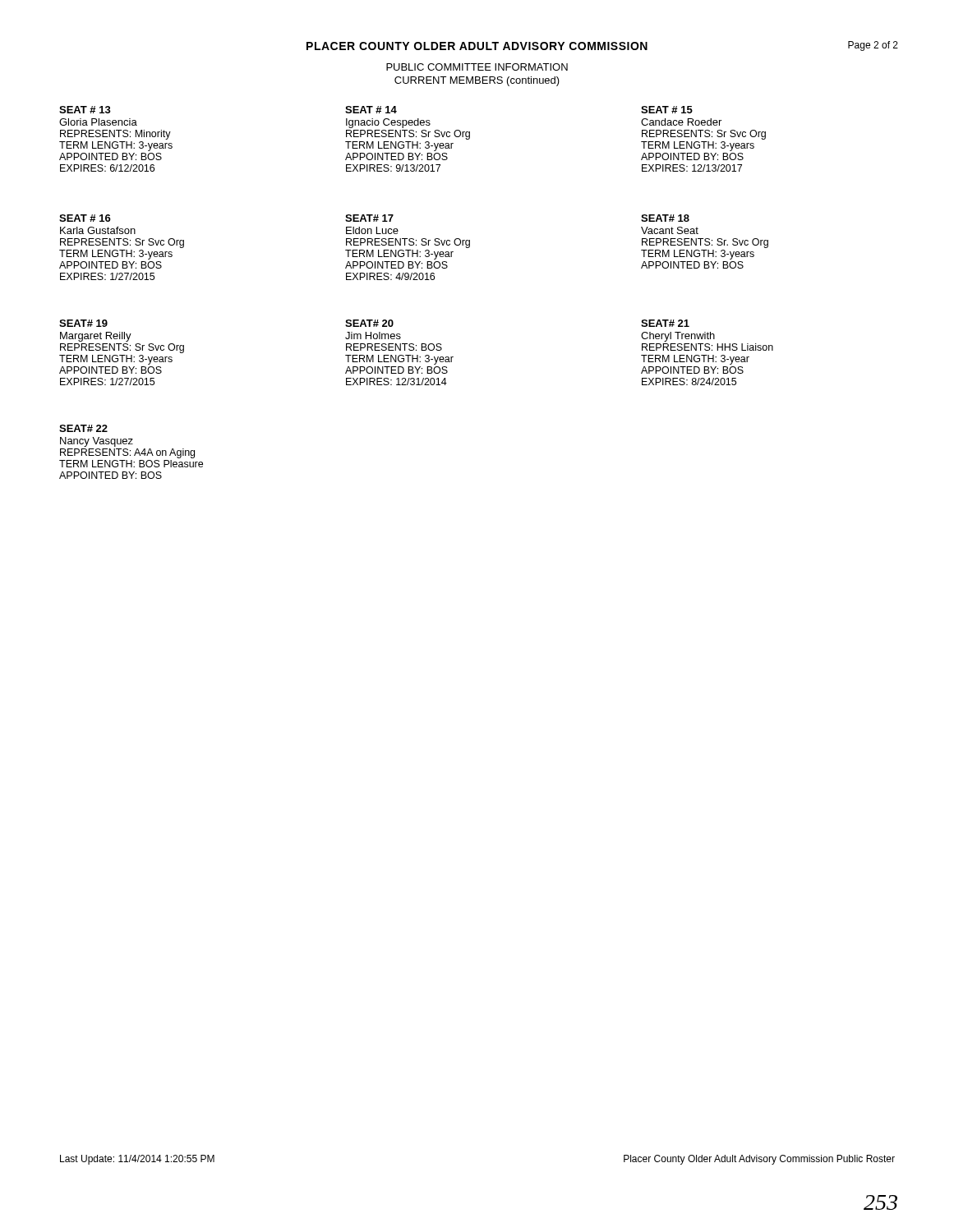Locate the list item with the text "SEAT# 19 Margaret Reilly"
954x1232 pixels.
pyautogui.click(x=178, y=352)
